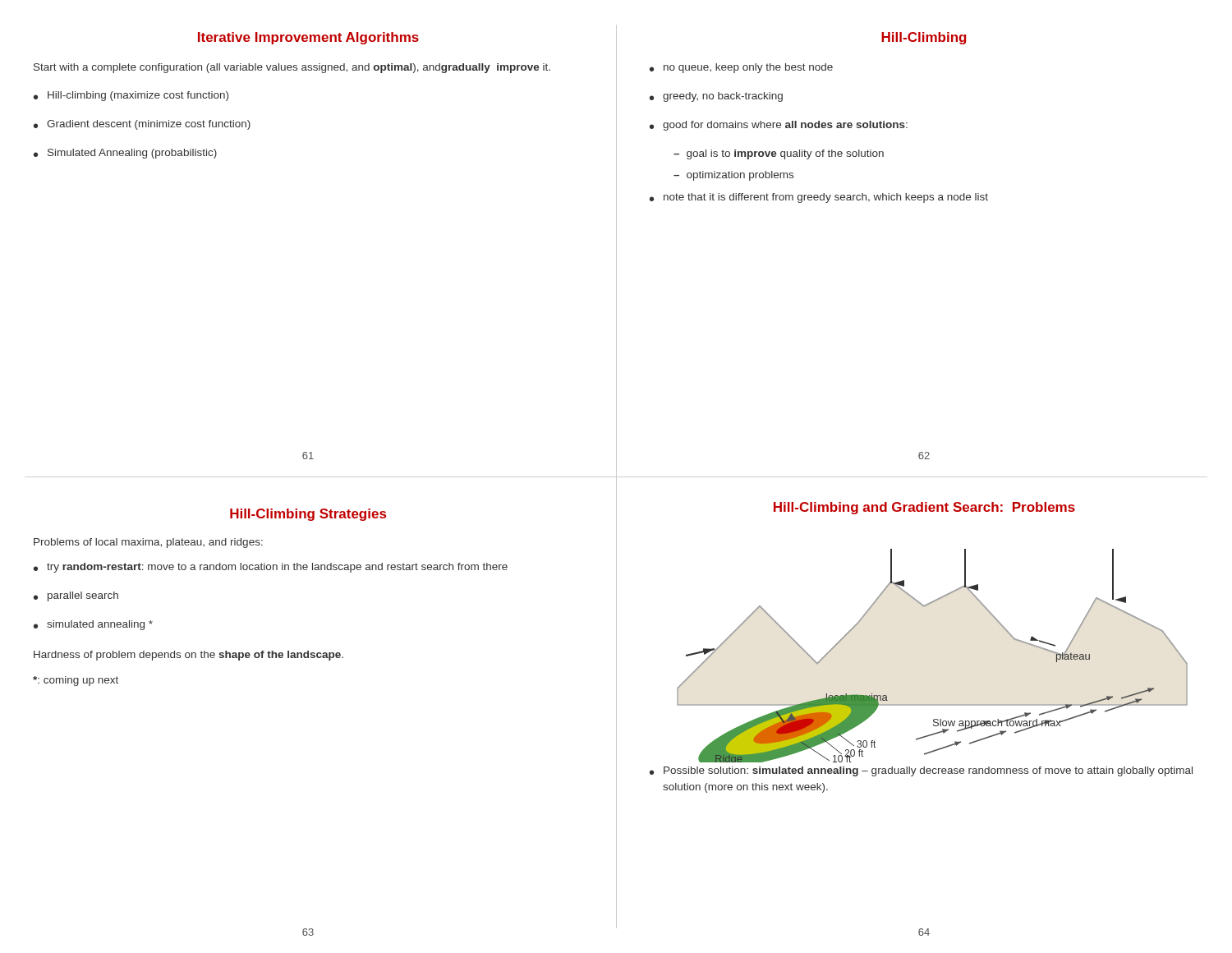Click on the list item that says "• greedy, no back-tracking"

716,99
